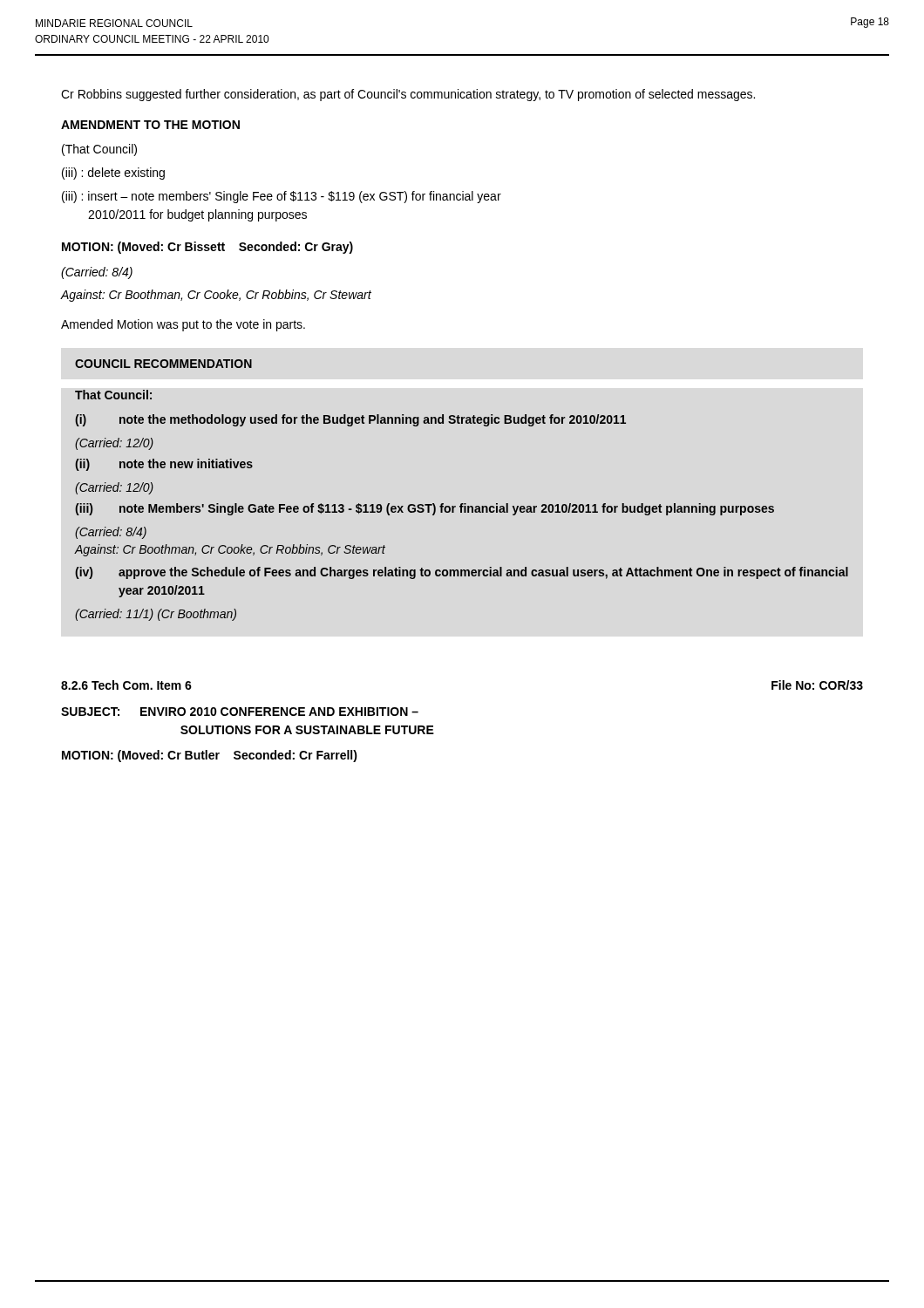
Task: Find the block on this page that starts "(iii) : delete"
Action: tap(113, 173)
